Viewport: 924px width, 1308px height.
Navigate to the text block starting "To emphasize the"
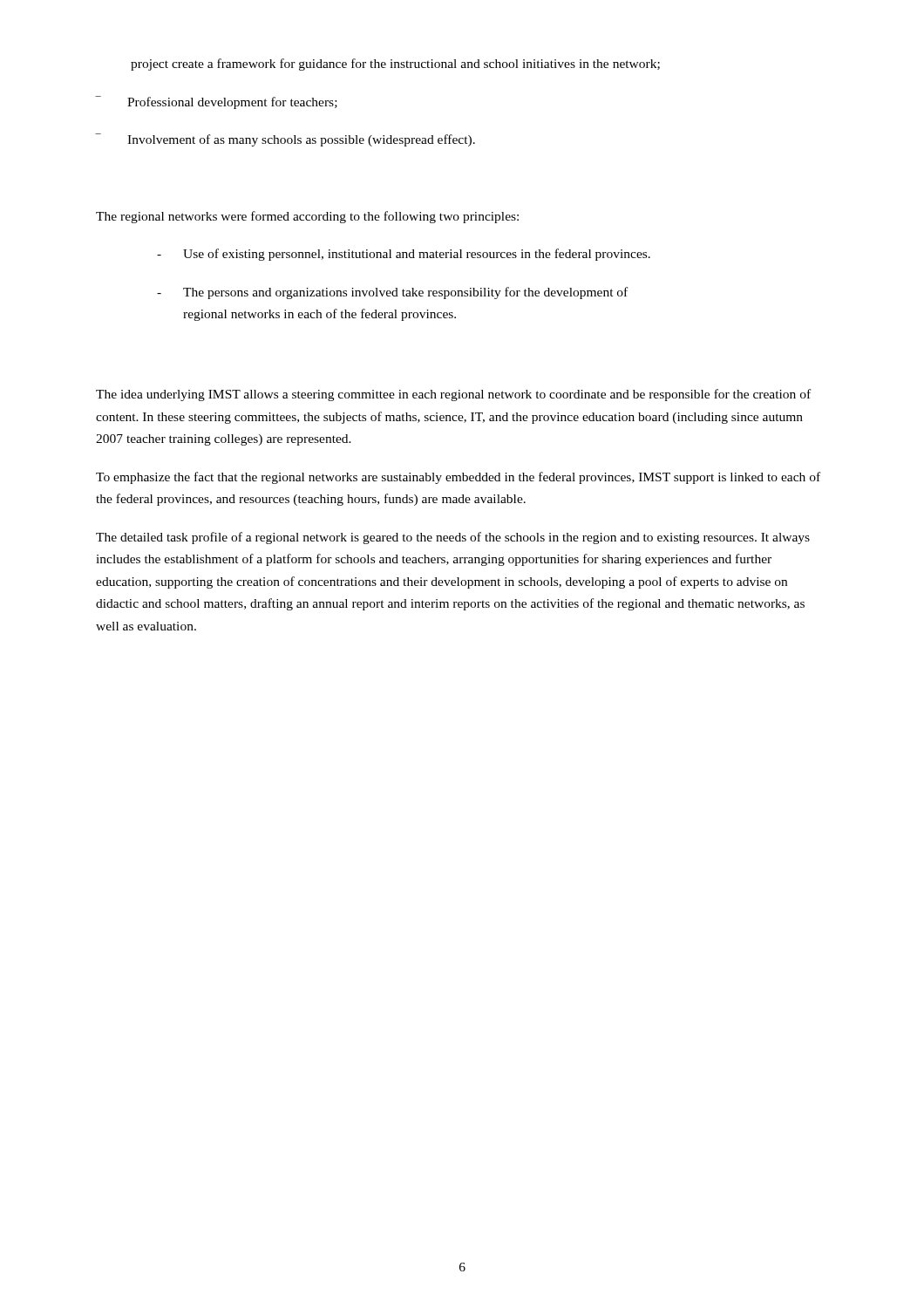[458, 487]
